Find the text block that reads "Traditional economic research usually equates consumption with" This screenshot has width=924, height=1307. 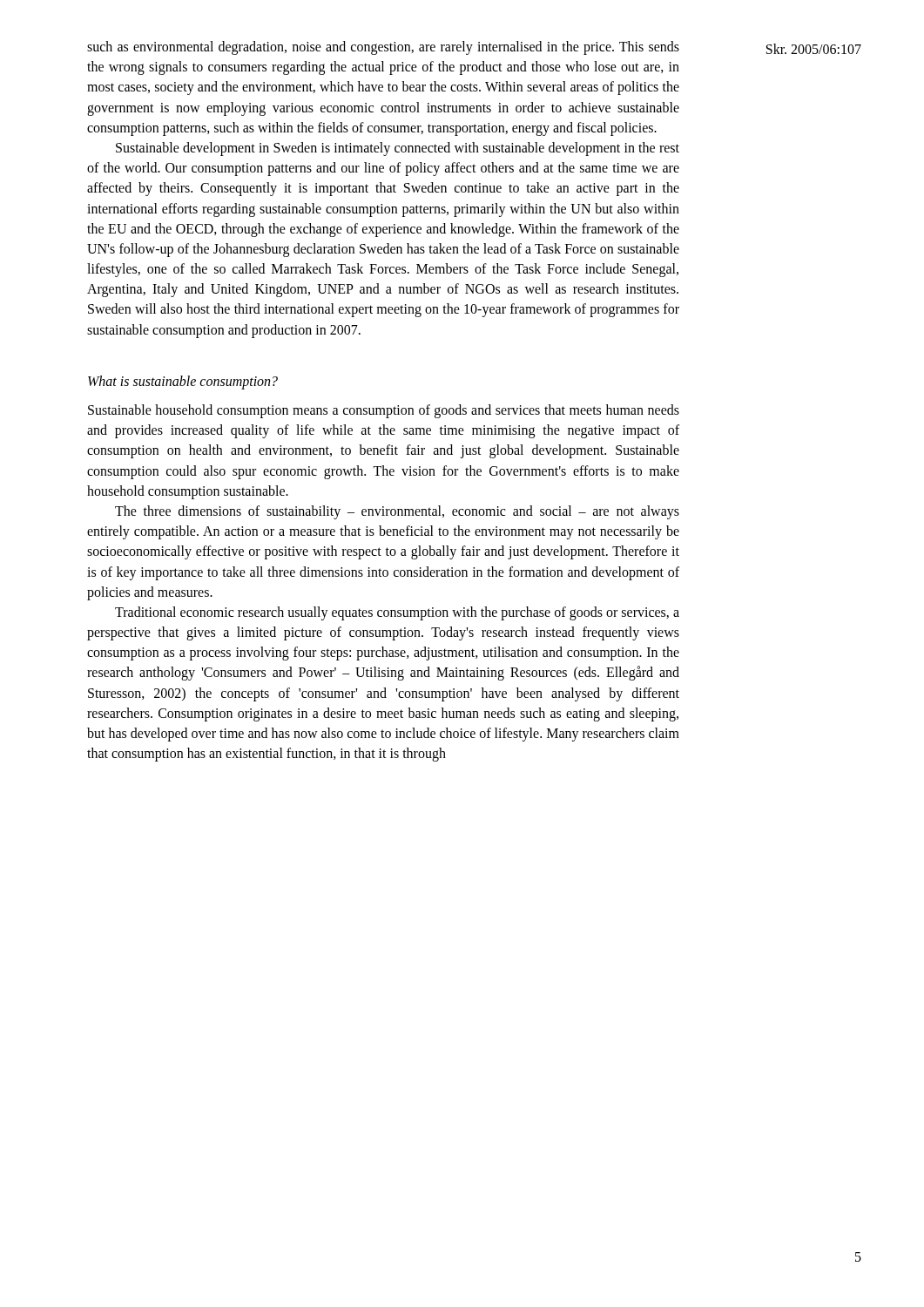[x=383, y=683]
